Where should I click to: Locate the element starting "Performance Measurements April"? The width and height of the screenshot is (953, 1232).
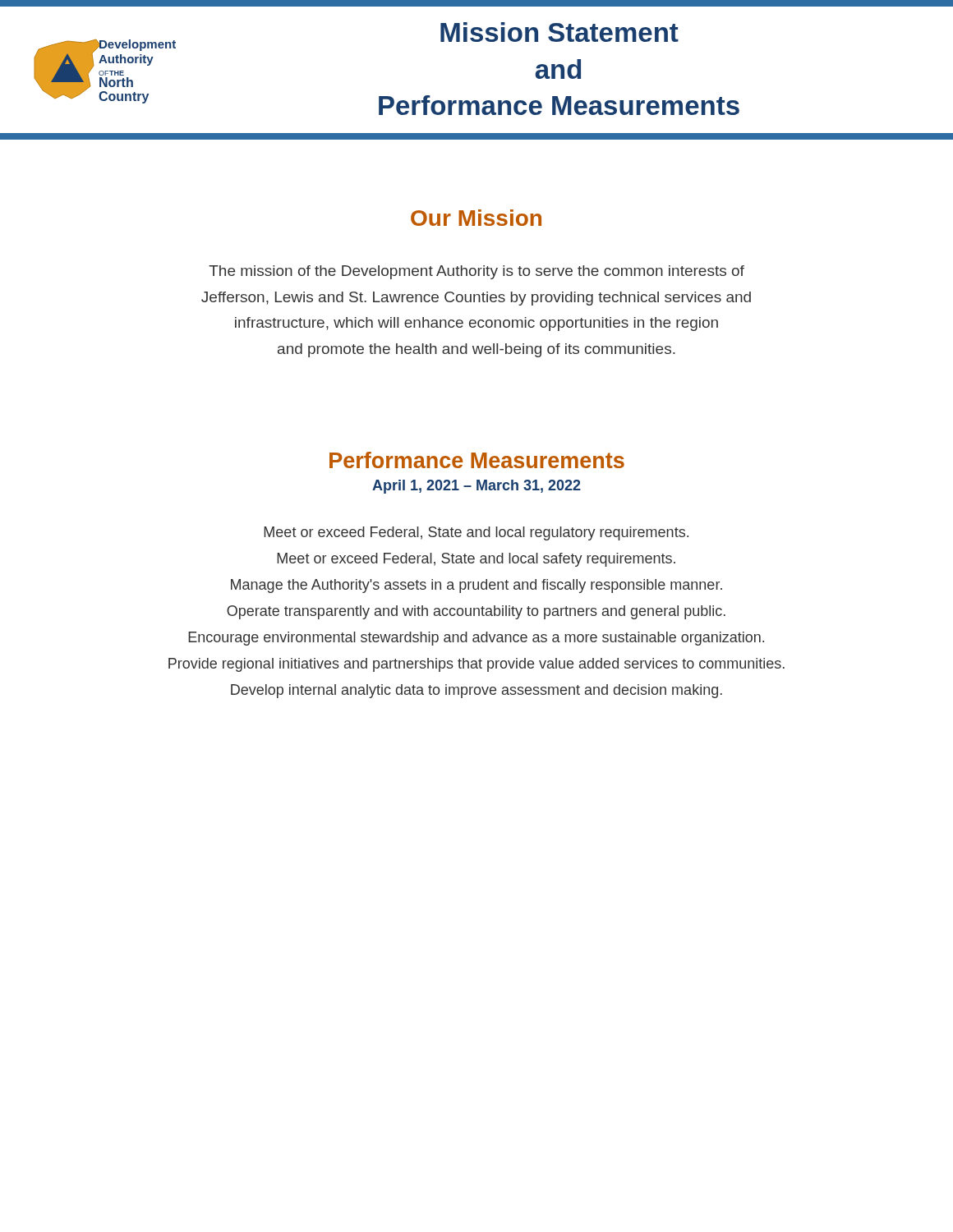pyautogui.click(x=476, y=472)
